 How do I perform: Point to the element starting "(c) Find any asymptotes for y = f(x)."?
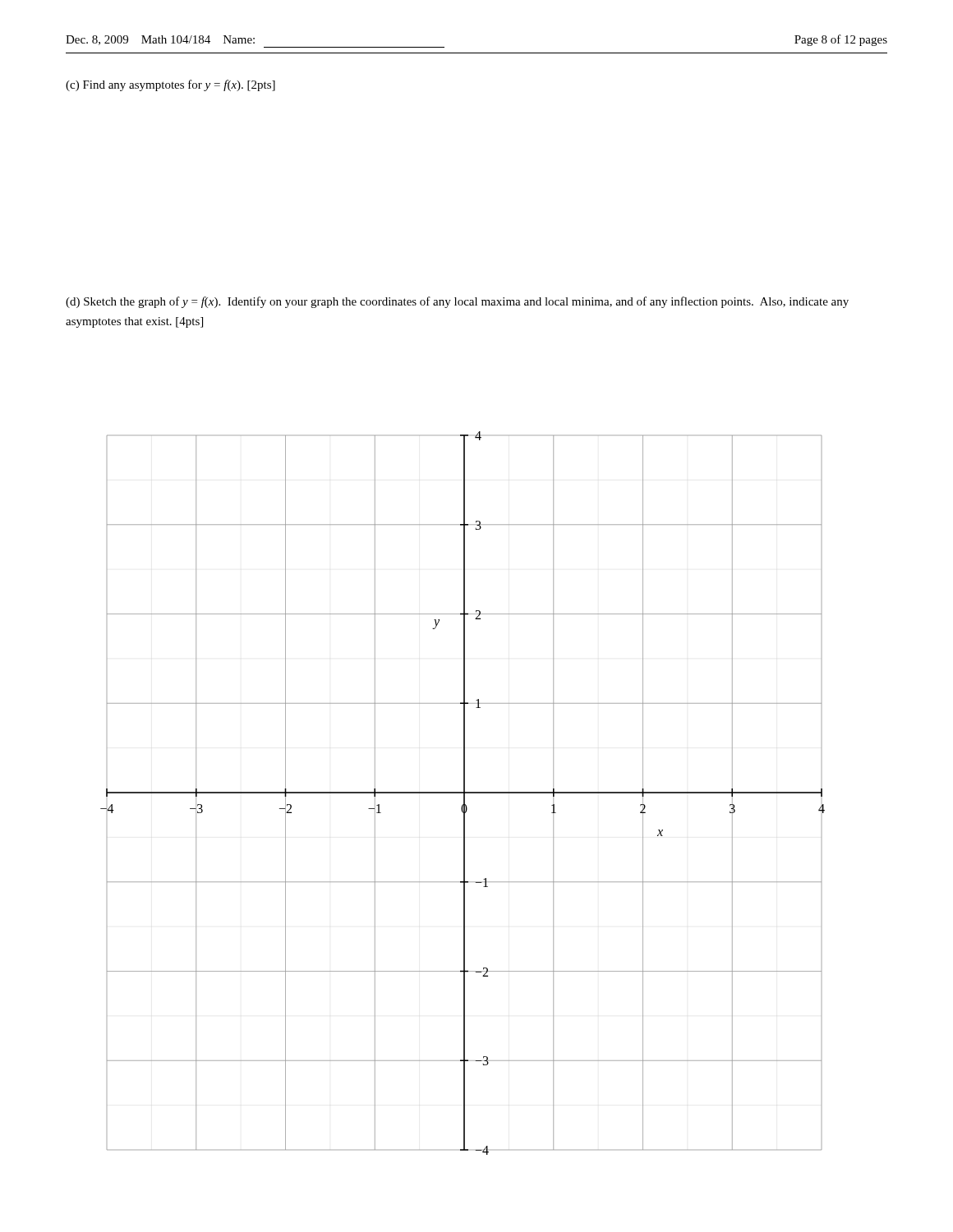point(171,85)
